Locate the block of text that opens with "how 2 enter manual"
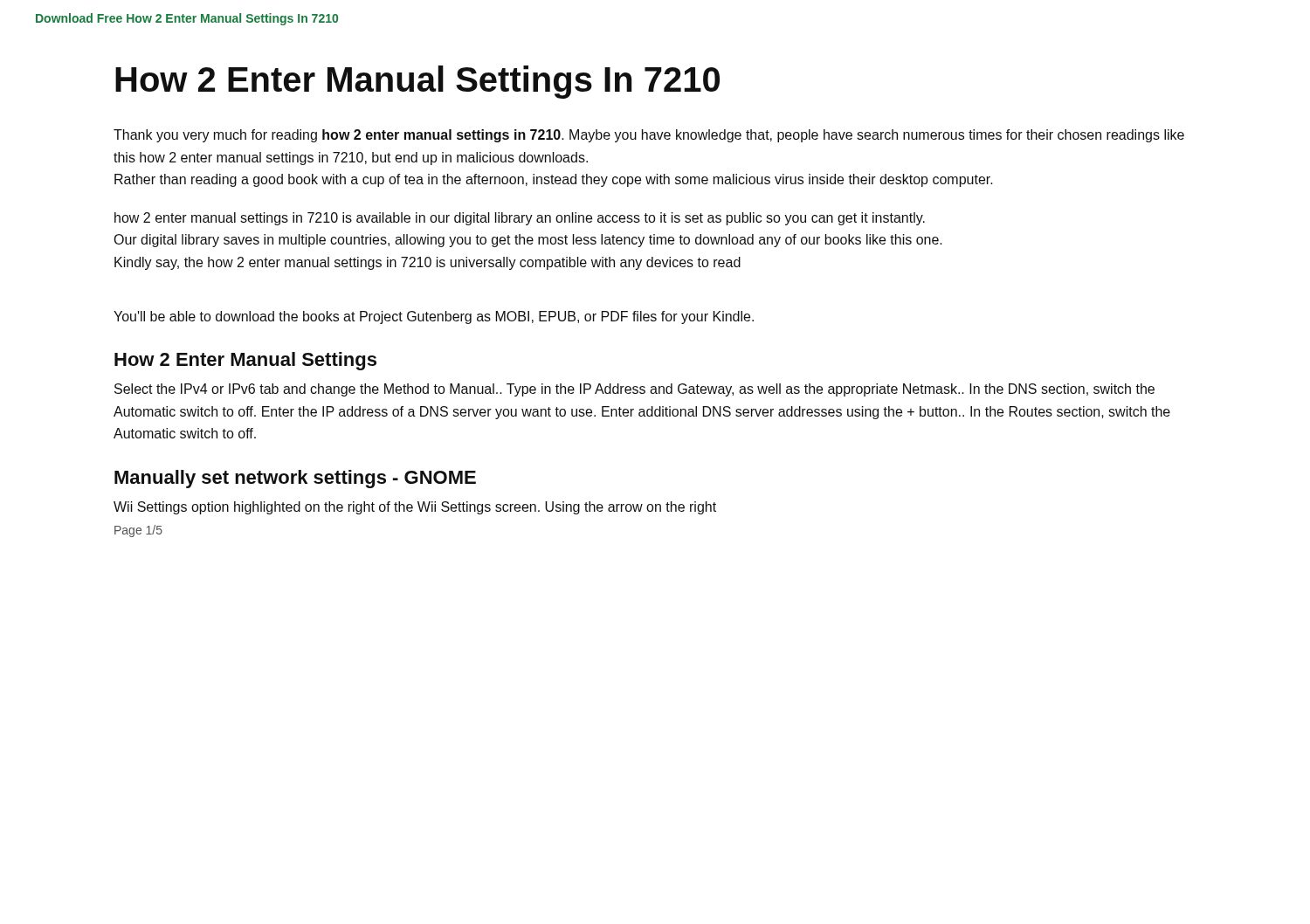Screen dimensions: 924x1310 pyautogui.click(x=655, y=240)
